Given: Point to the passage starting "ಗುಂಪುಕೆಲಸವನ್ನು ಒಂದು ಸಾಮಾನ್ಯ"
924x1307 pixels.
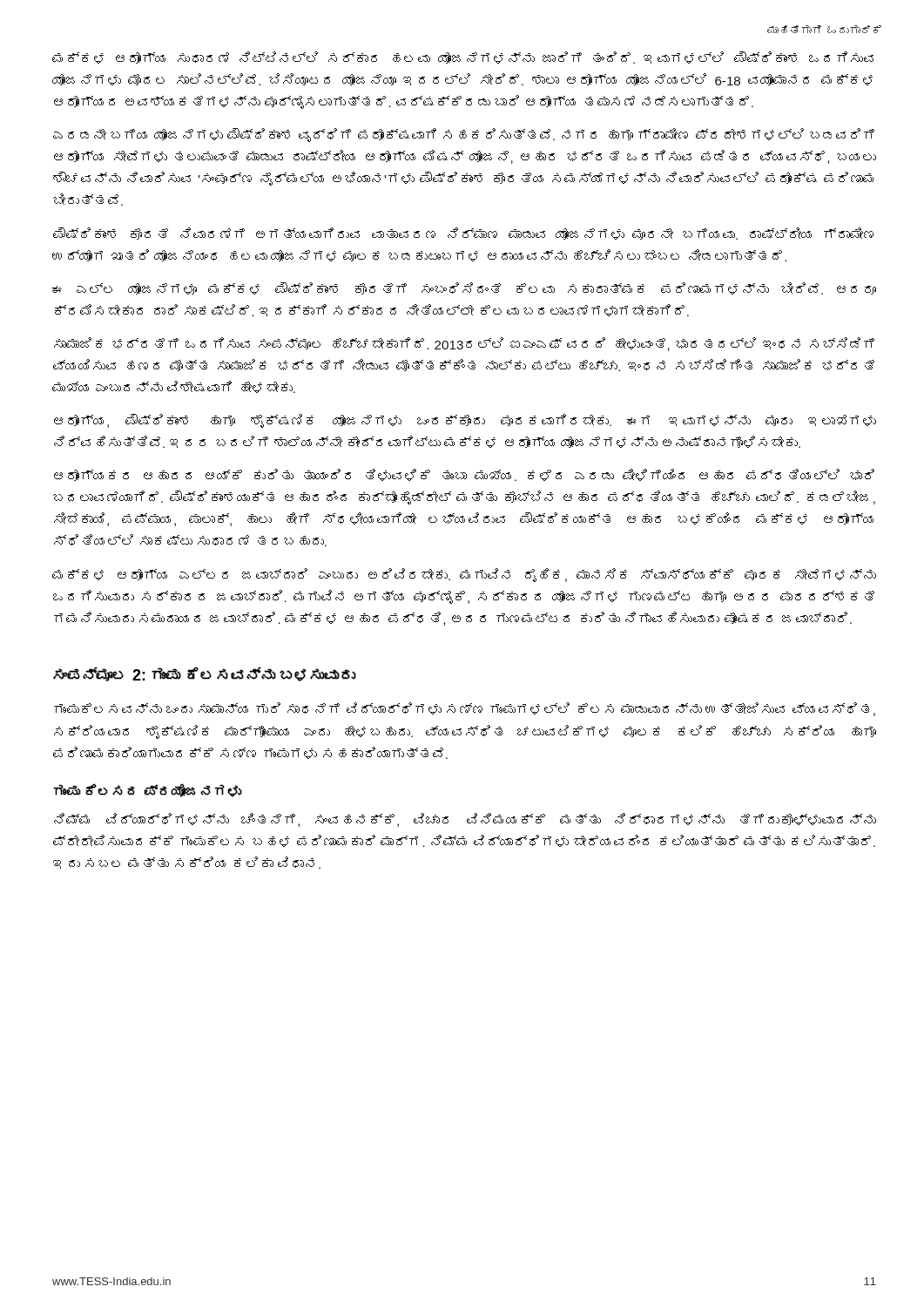Looking at the screenshot, I should (x=464, y=732).
